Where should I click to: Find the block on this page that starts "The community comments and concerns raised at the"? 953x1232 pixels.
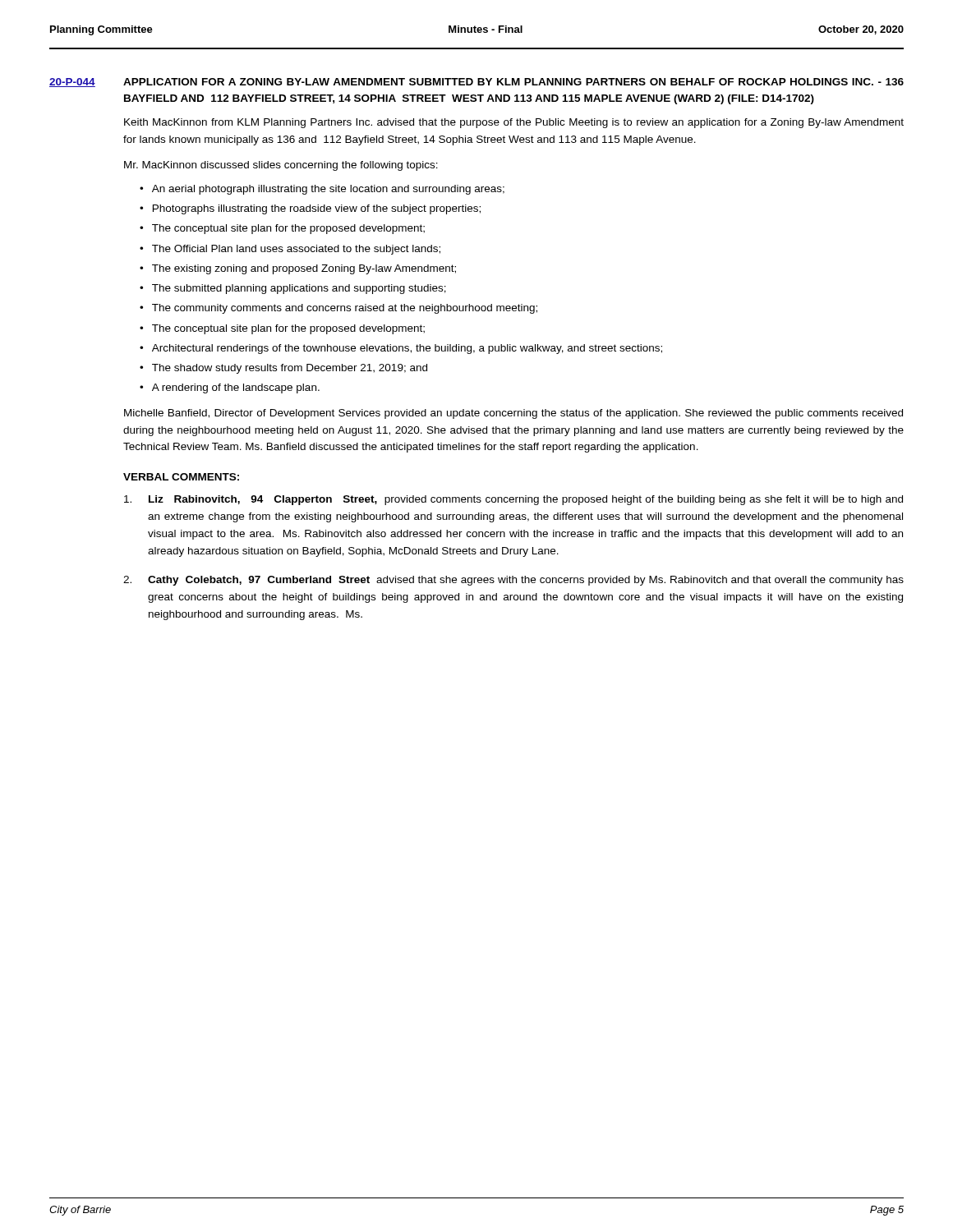(528, 308)
